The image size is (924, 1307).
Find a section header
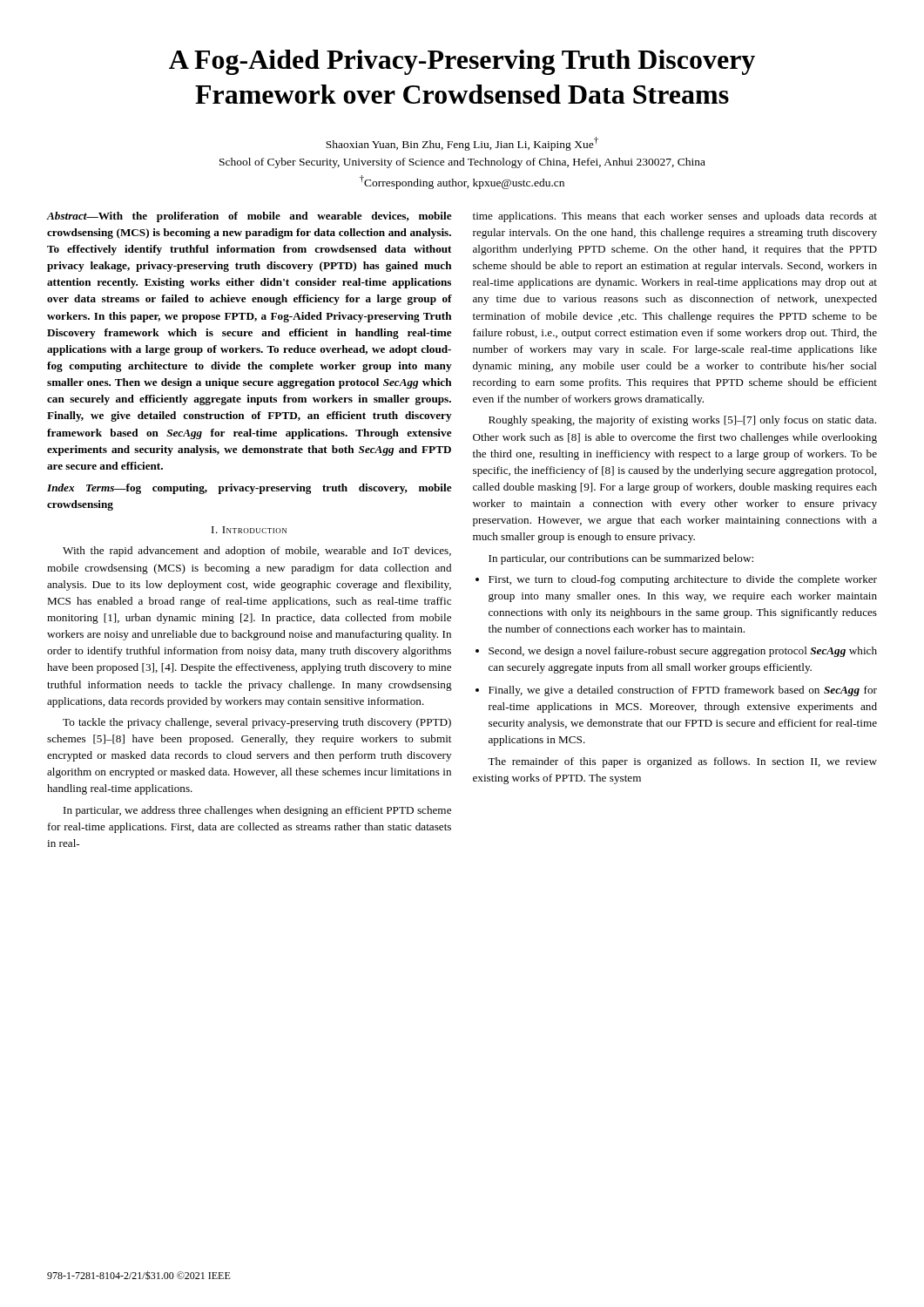249,530
